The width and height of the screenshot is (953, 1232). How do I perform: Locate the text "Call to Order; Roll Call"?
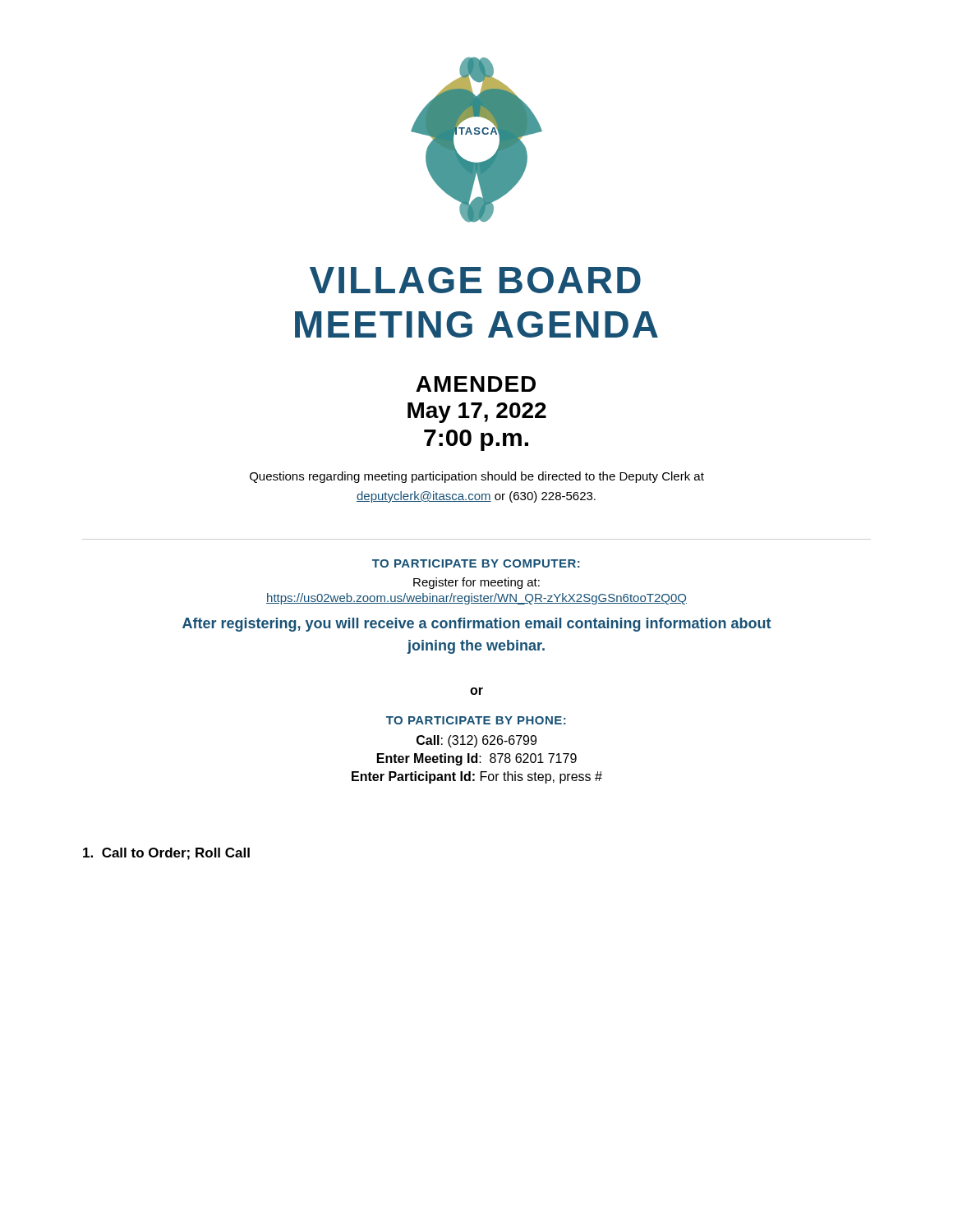tap(166, 854)
